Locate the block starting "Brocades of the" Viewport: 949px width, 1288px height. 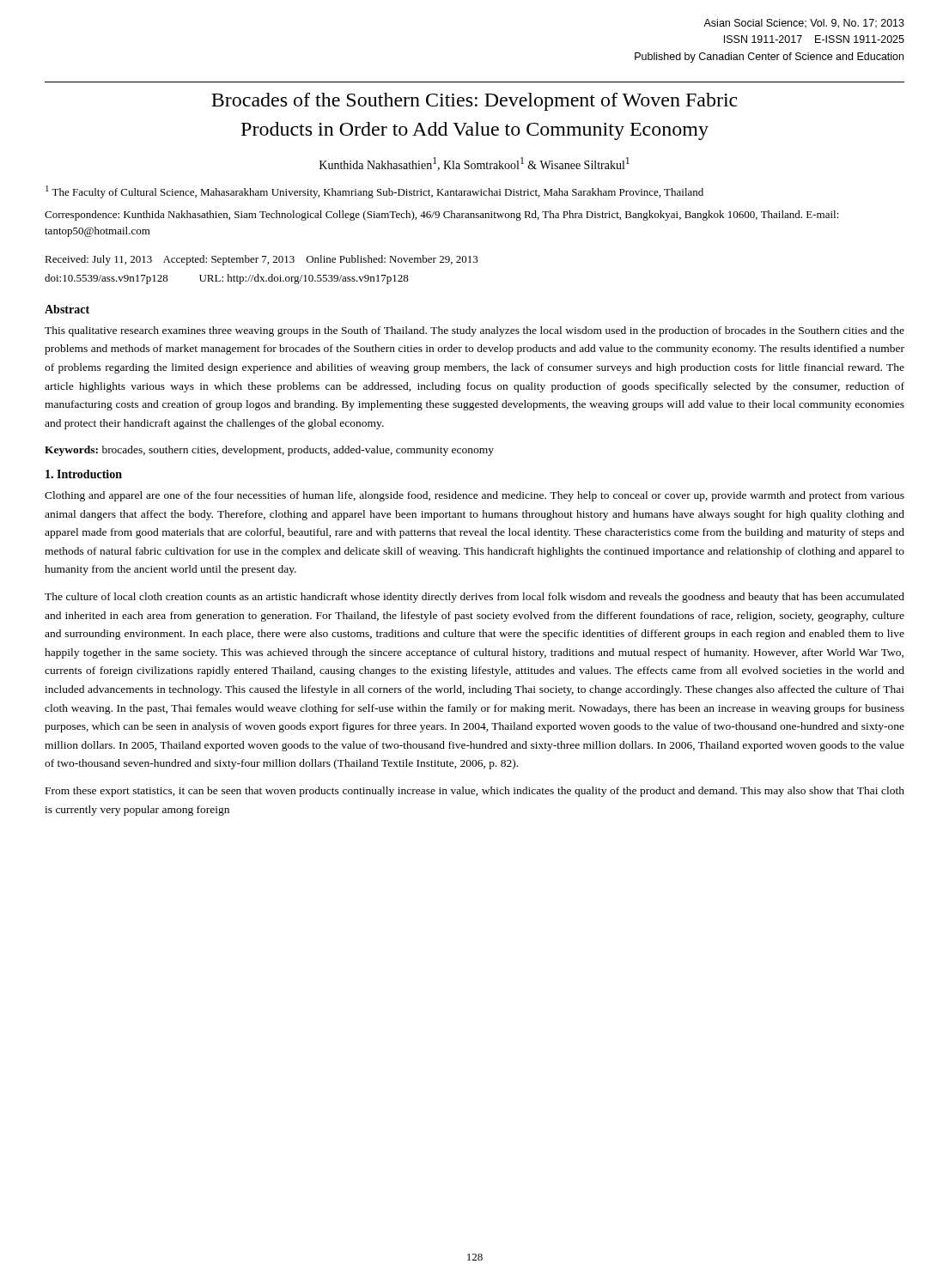tap(474, 115)
